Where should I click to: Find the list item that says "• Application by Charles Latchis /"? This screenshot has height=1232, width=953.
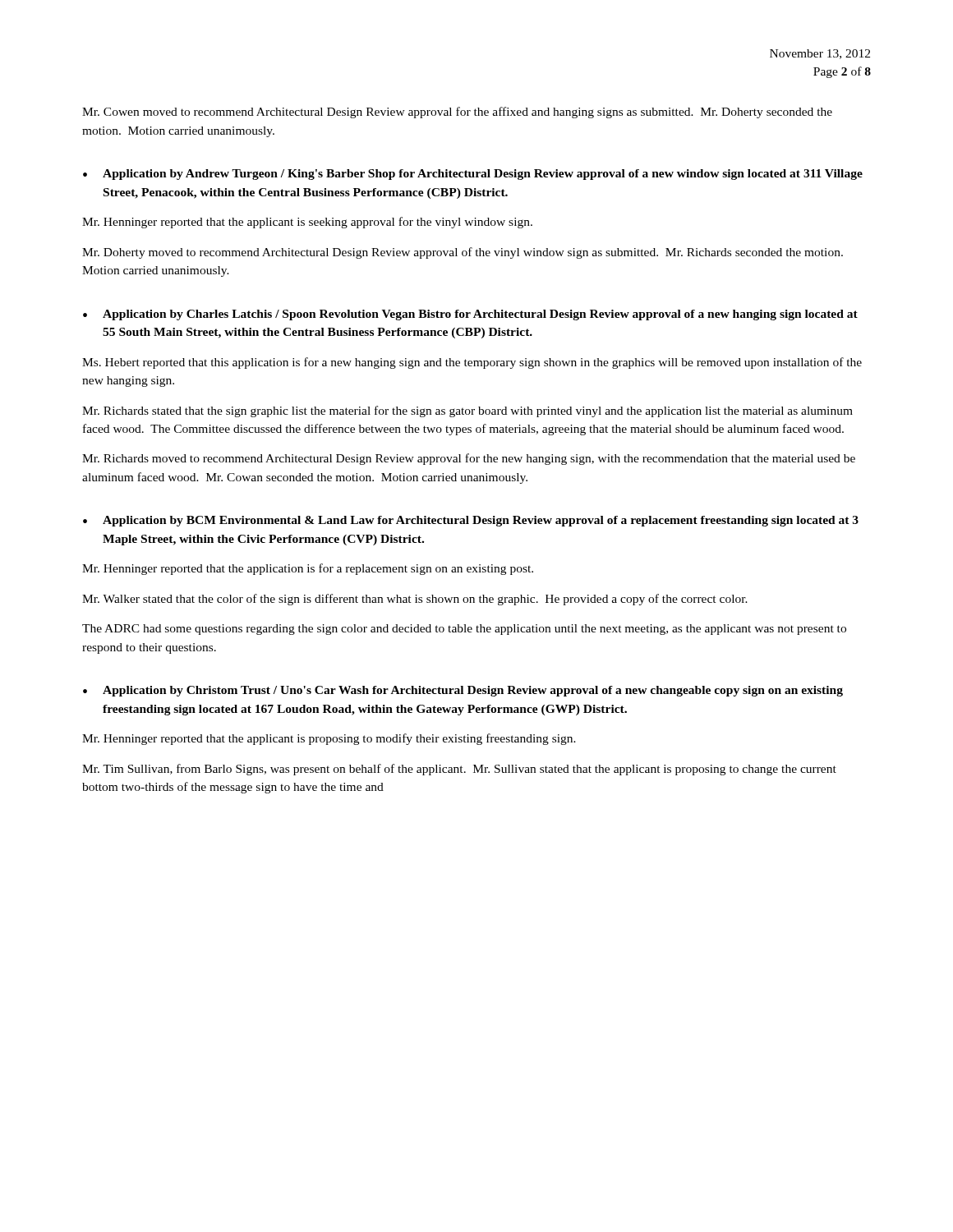point(476,323)
